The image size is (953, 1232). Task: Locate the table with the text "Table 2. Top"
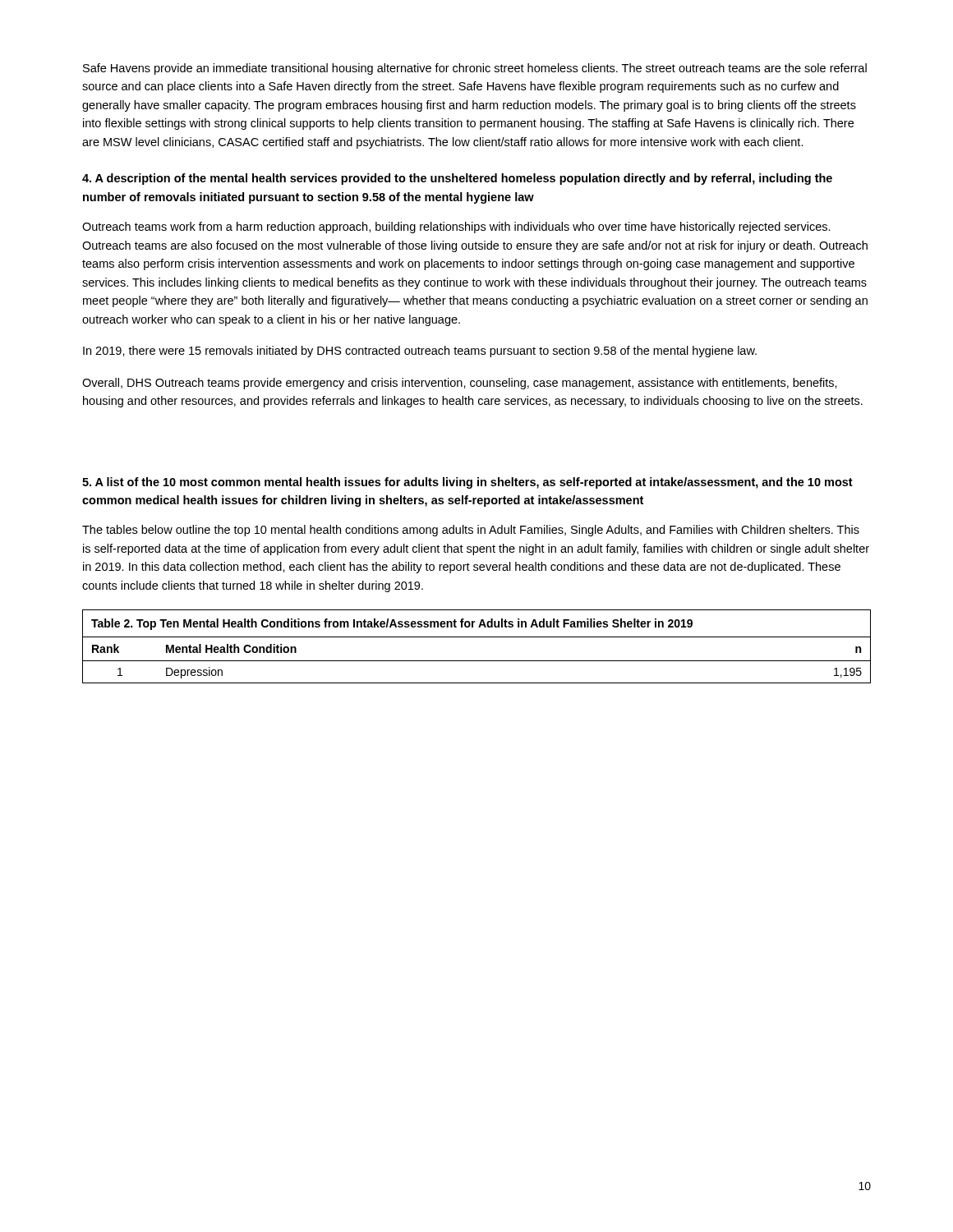[x=476, y=647]
